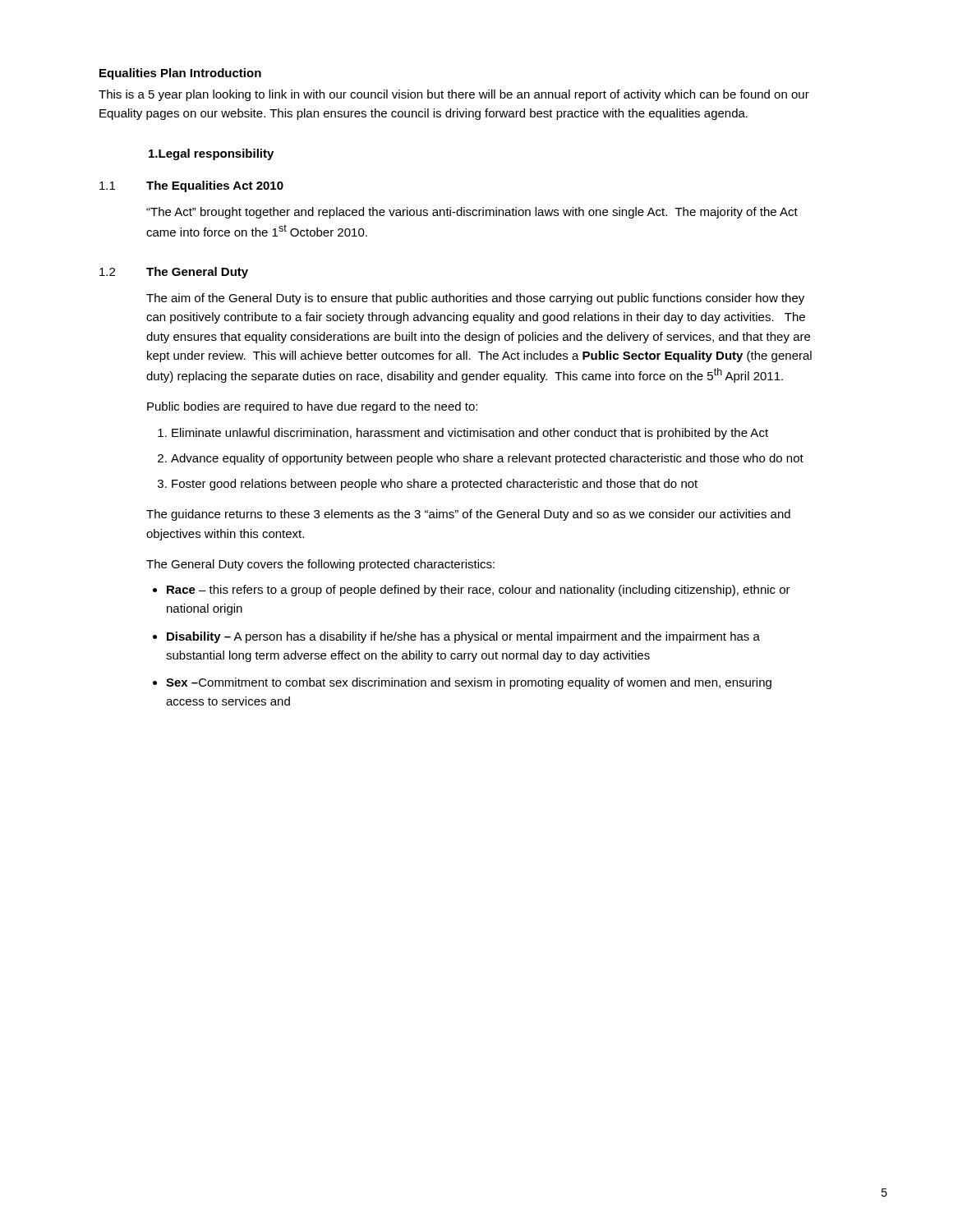Viewport: 953px width, 1232px height.
Task: Navigate to the block starting "1.2 The General Duty"
Action: pos(173,271)
